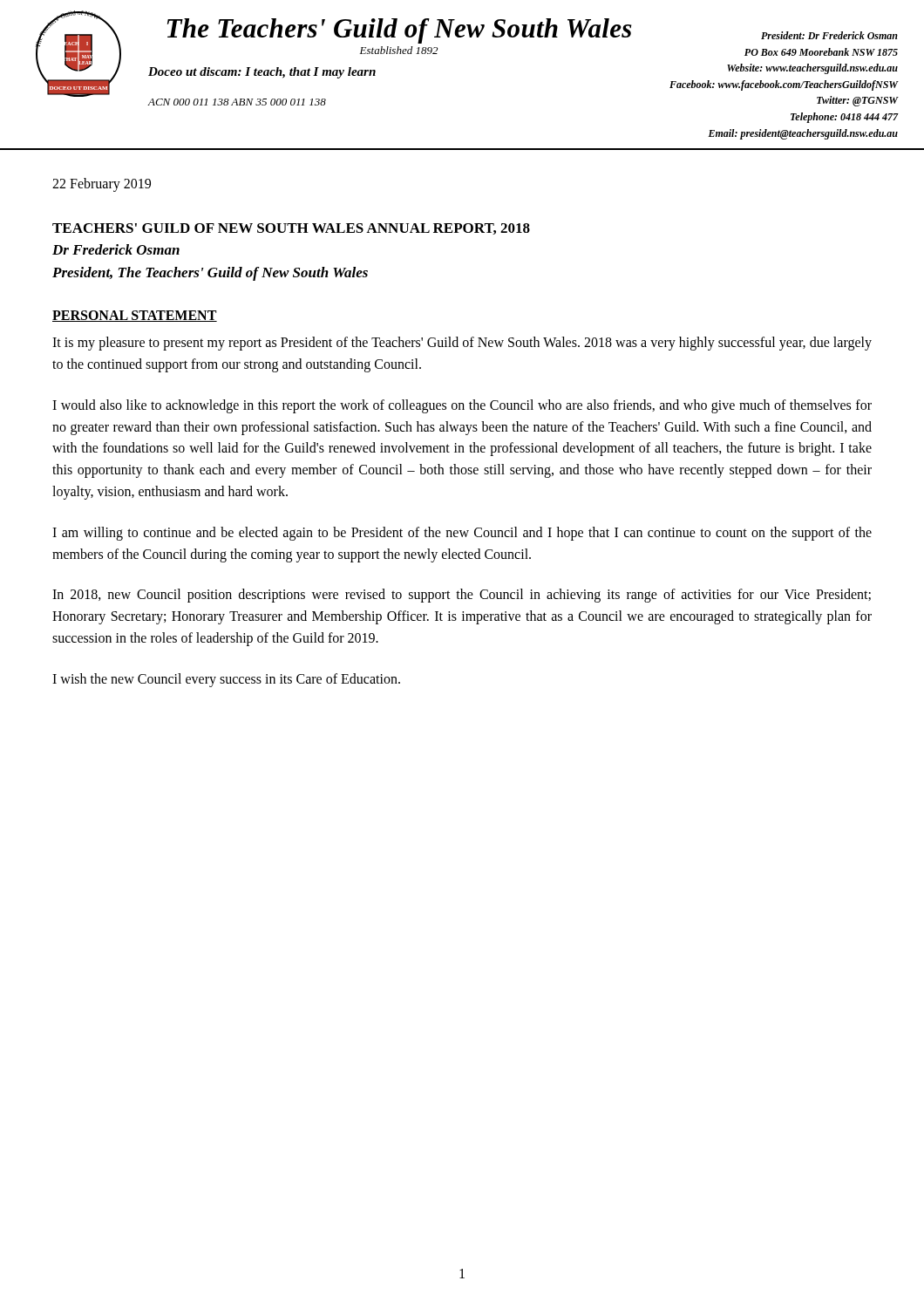Find the text block with the text "I wish the new Council"
The image size is (924, 1308).
(227, 679)
